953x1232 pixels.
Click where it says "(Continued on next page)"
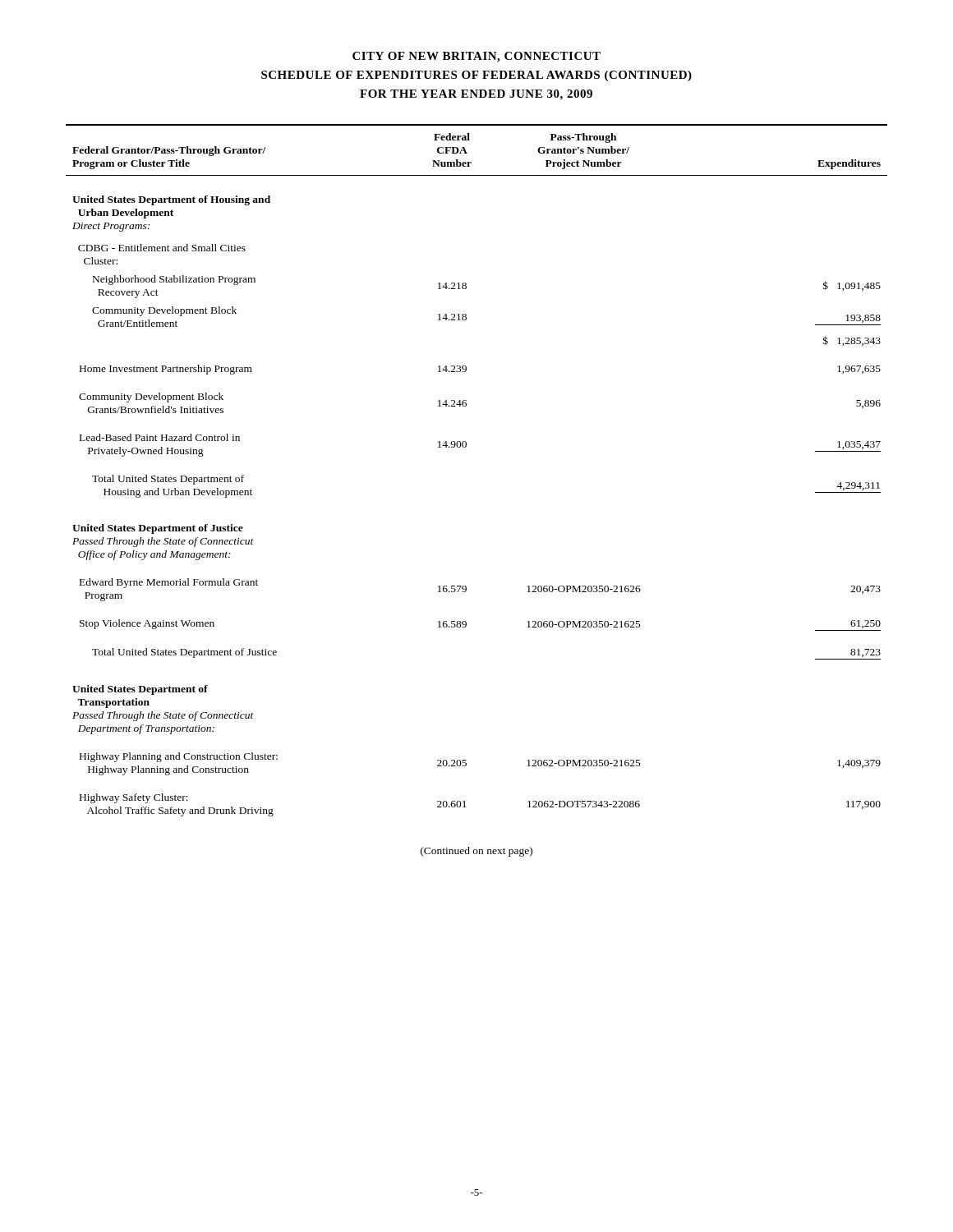tap(476, 850)
